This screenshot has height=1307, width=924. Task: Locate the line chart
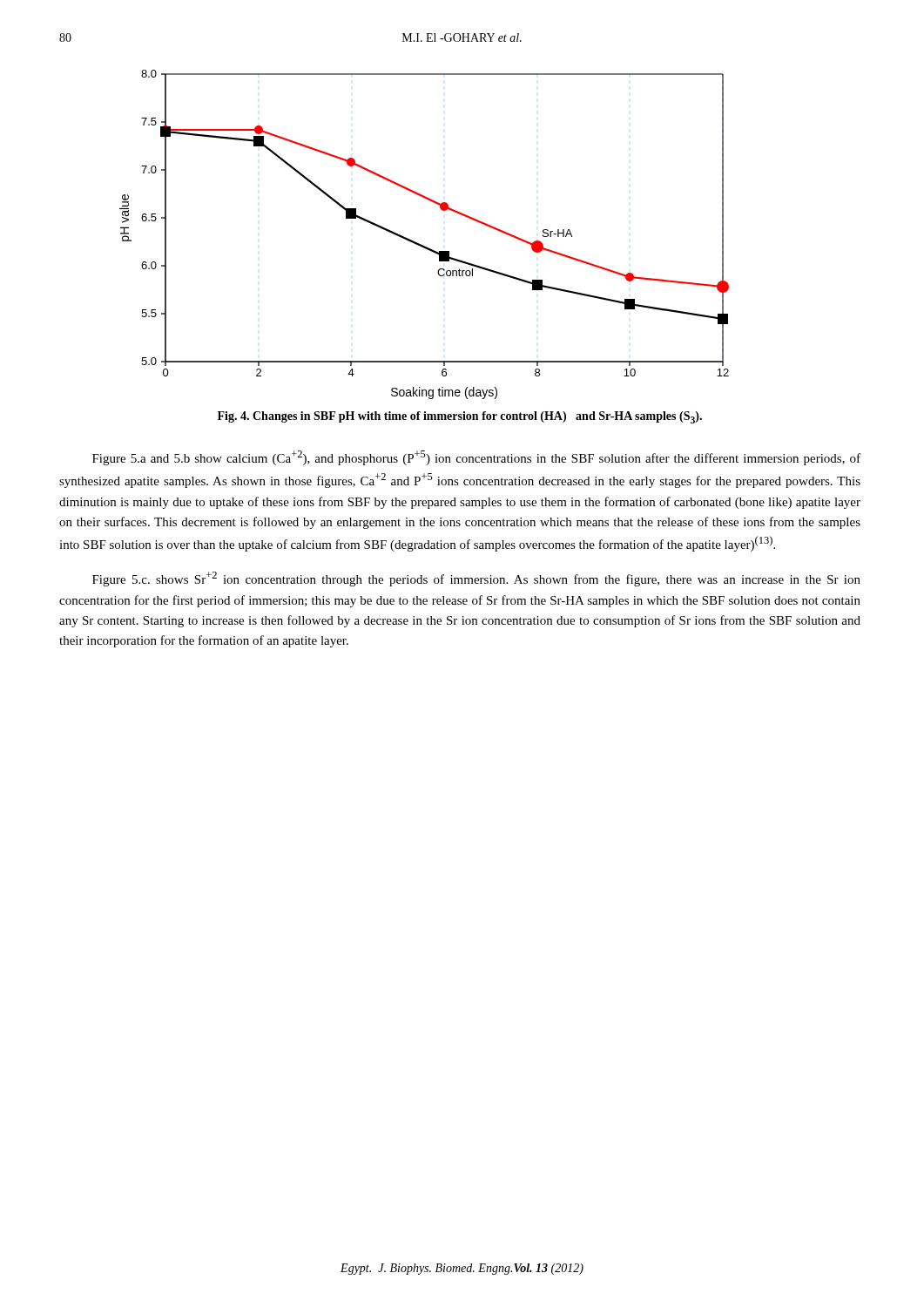[435, 231]
